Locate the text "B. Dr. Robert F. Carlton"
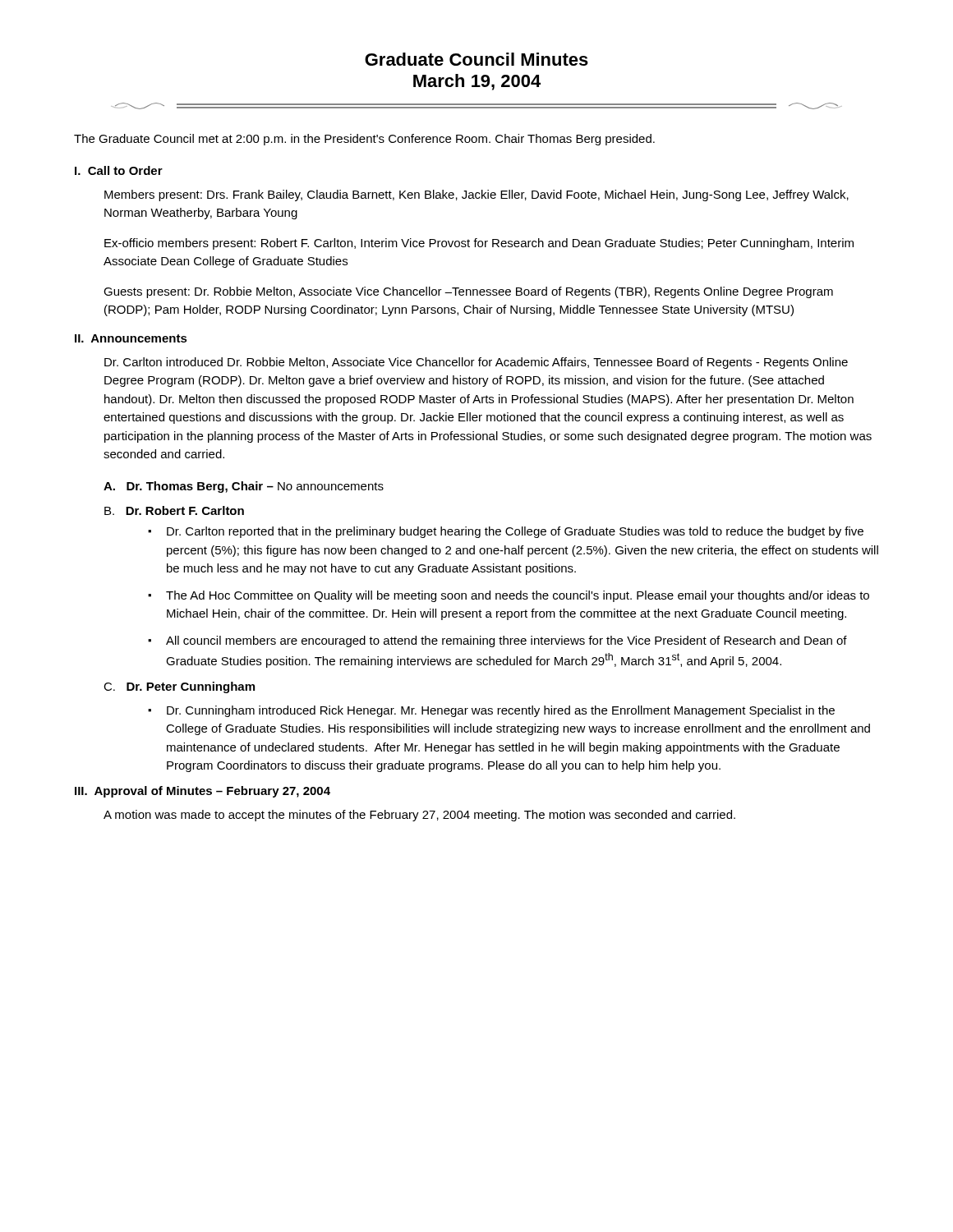The width and height of the screenshot is (953, 1232). pos(174,510)
